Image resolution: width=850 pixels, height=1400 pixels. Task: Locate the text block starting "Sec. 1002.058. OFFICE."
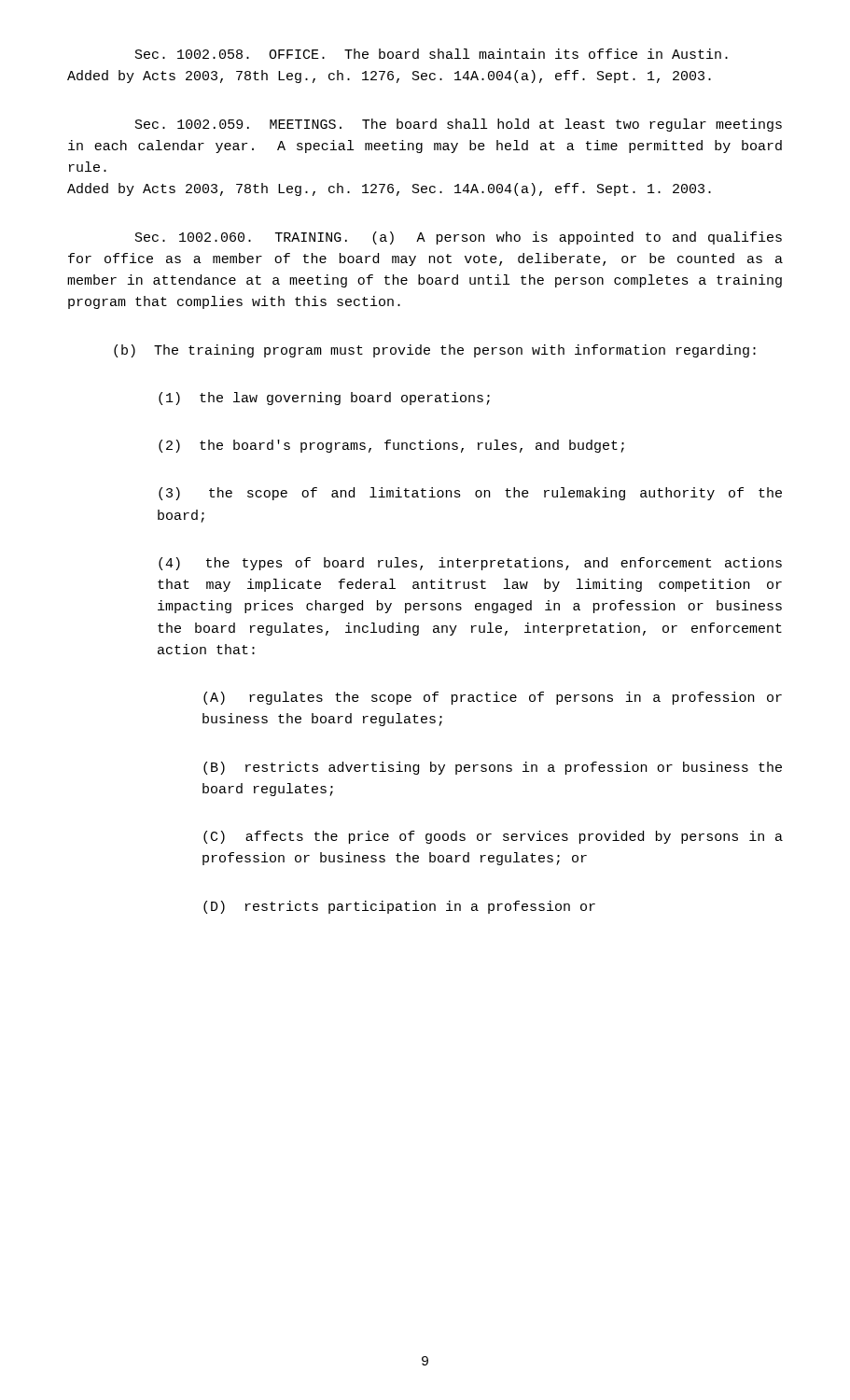[425, 66]
